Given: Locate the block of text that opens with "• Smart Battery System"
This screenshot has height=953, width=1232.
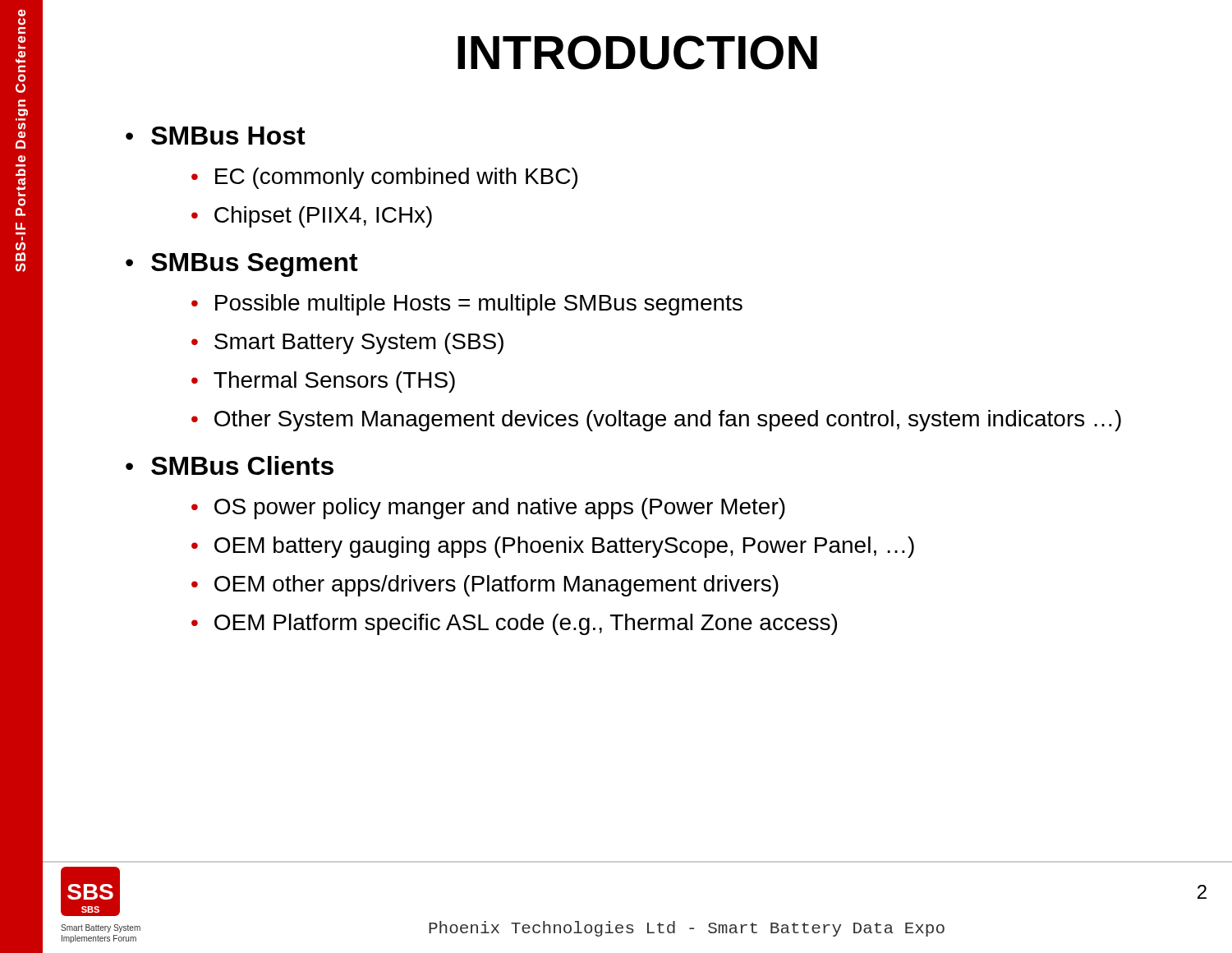Looking at the screenshot, I should (x=348, y=341).
